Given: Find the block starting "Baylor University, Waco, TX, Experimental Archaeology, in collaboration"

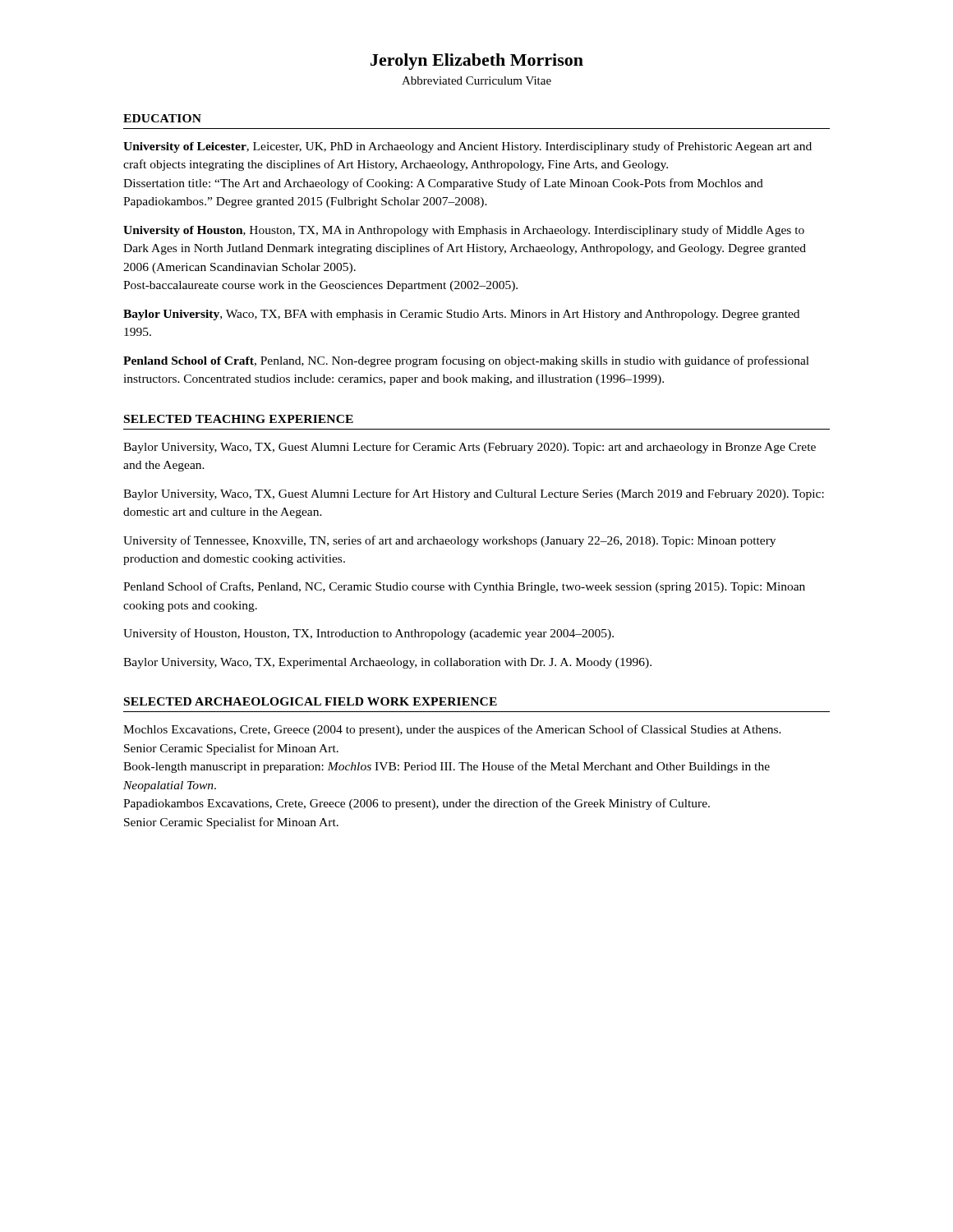Looking at the screenshot, I should coord(388,661).
